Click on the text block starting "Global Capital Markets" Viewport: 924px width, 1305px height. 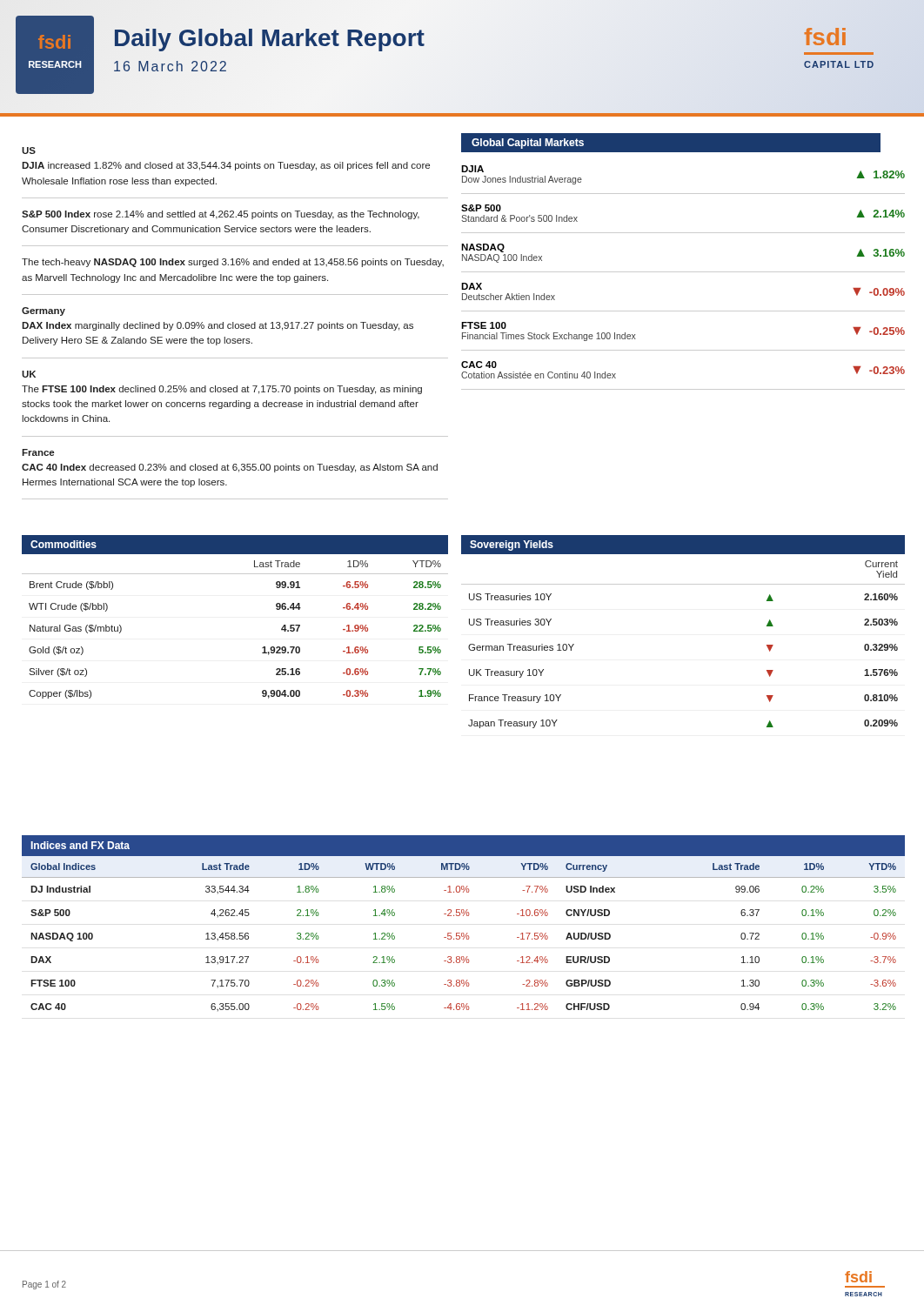[x=528, y=143]
